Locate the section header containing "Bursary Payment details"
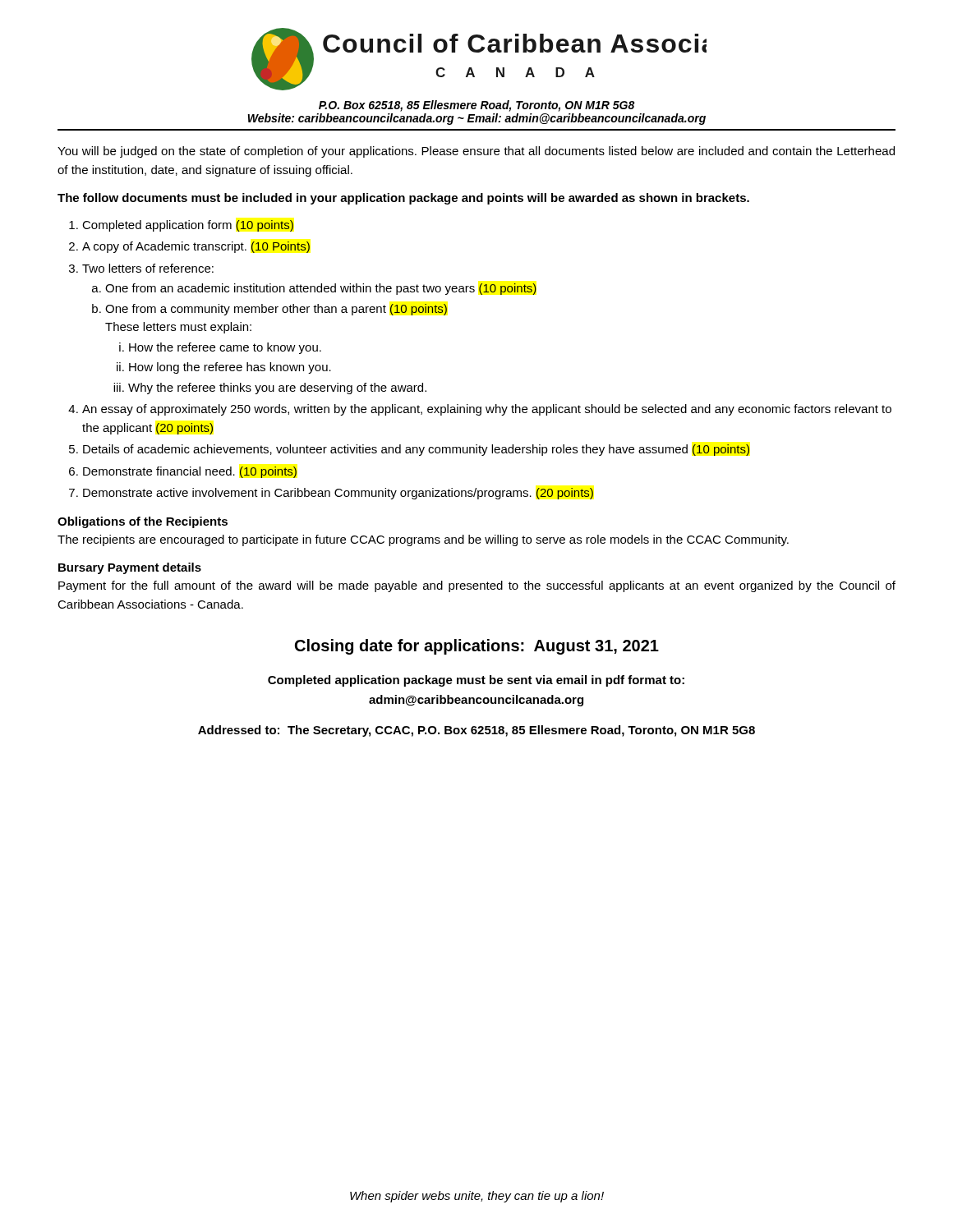This screenshot has width=953, height=1232. coord(129,567)
